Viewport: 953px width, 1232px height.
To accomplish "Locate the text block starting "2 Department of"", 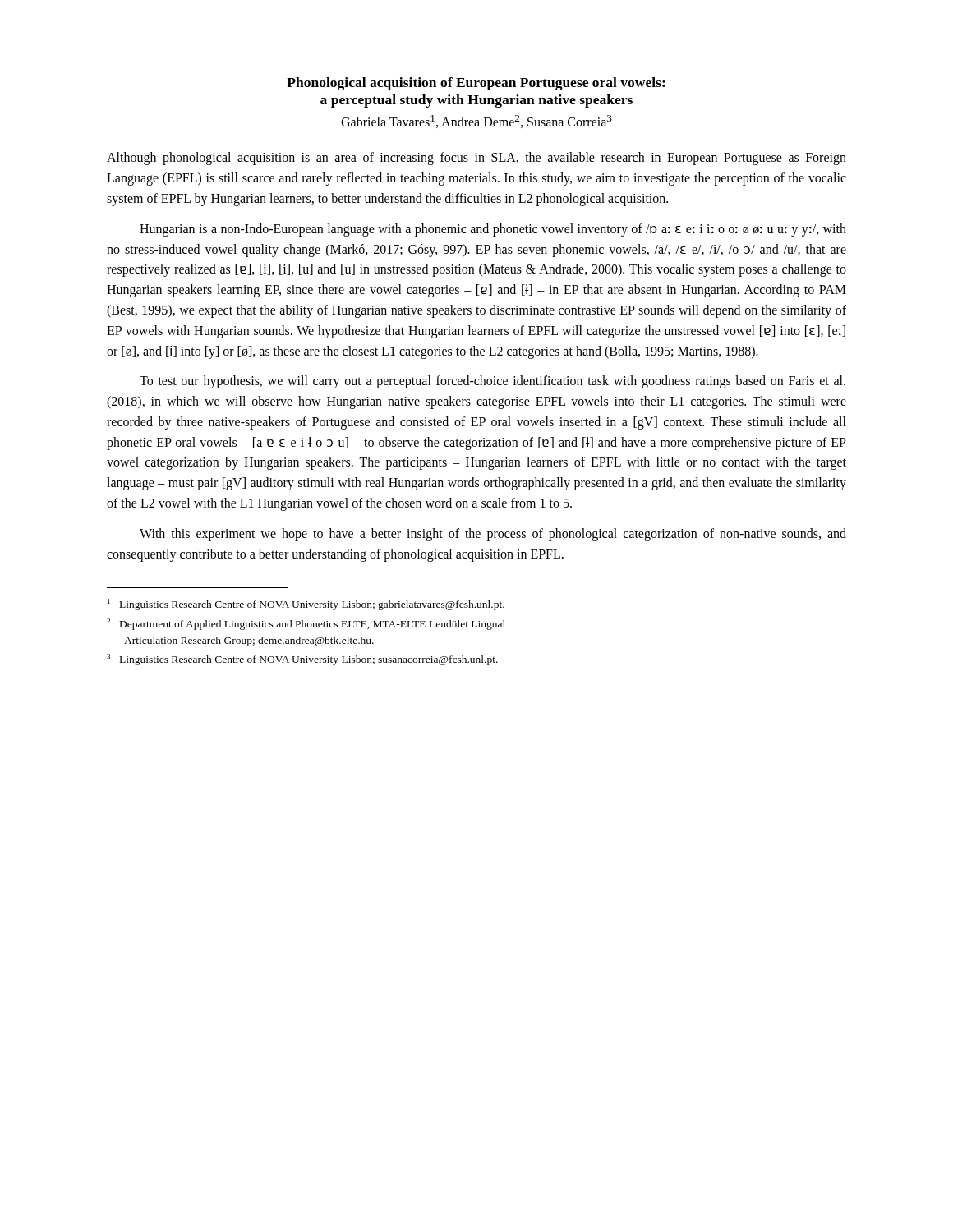I will tap(476, 632).
